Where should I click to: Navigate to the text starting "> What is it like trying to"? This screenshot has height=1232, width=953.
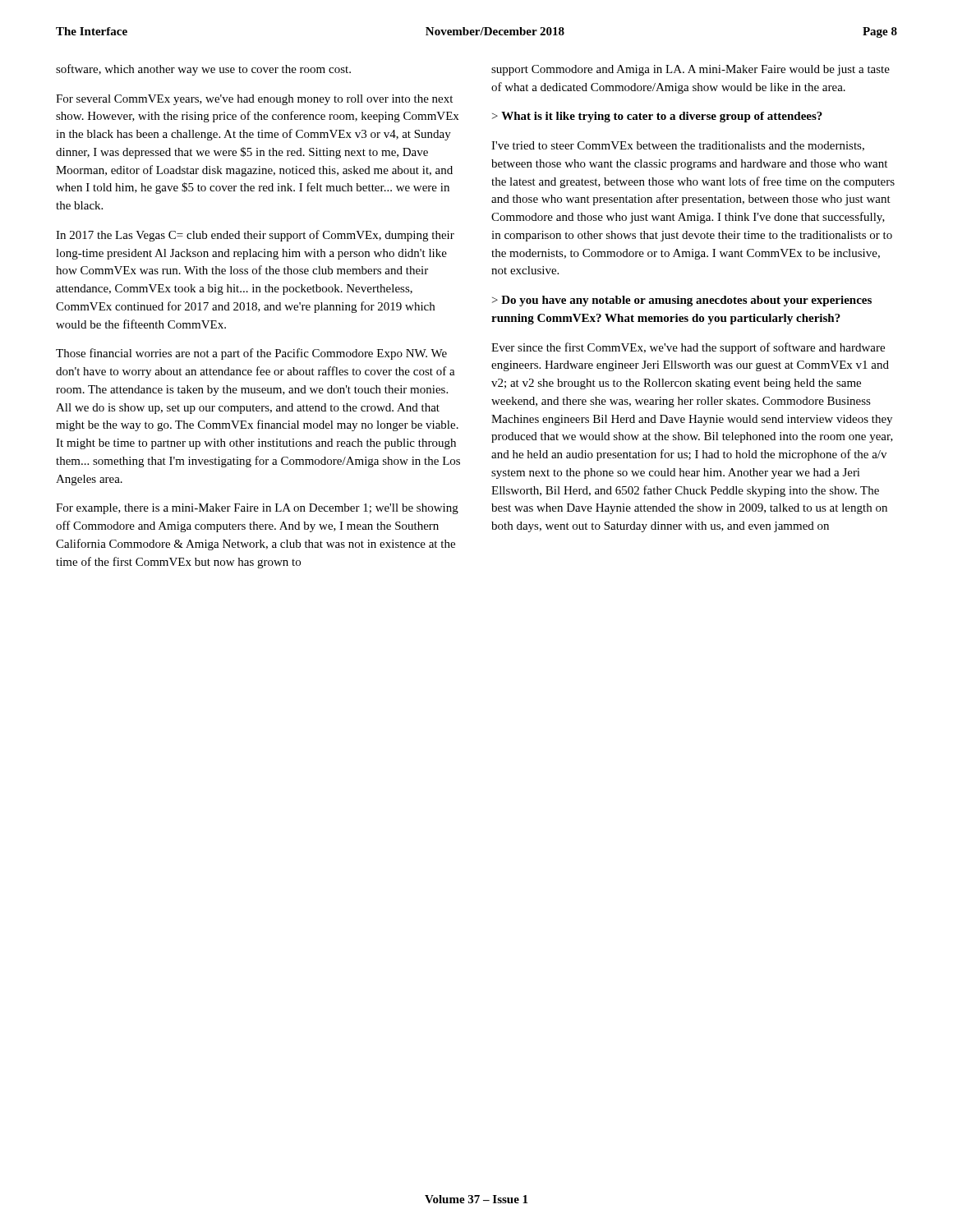(x=694, y=117)
